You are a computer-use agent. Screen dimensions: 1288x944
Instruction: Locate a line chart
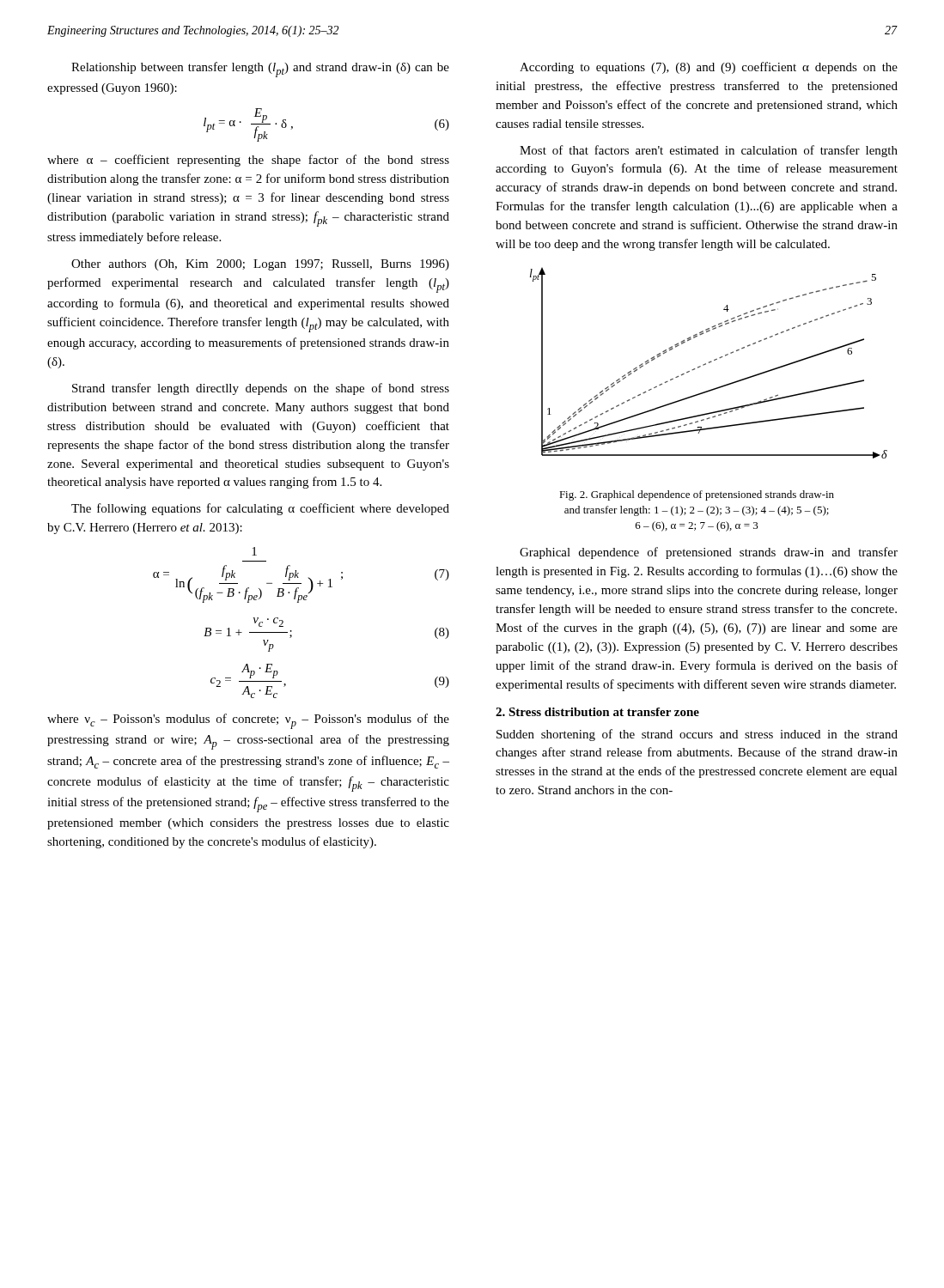(697, 373)
